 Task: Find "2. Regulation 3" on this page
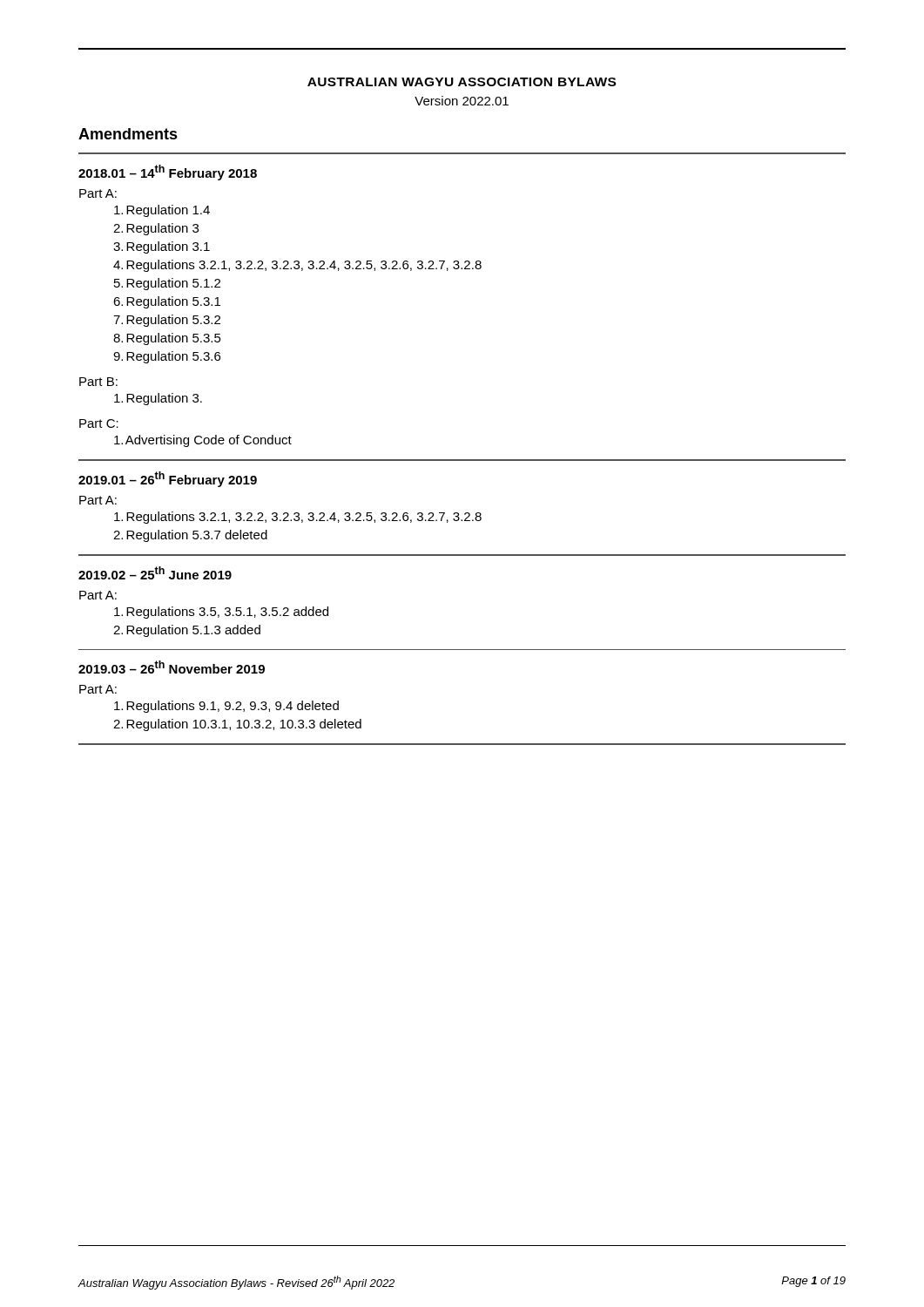156,228
